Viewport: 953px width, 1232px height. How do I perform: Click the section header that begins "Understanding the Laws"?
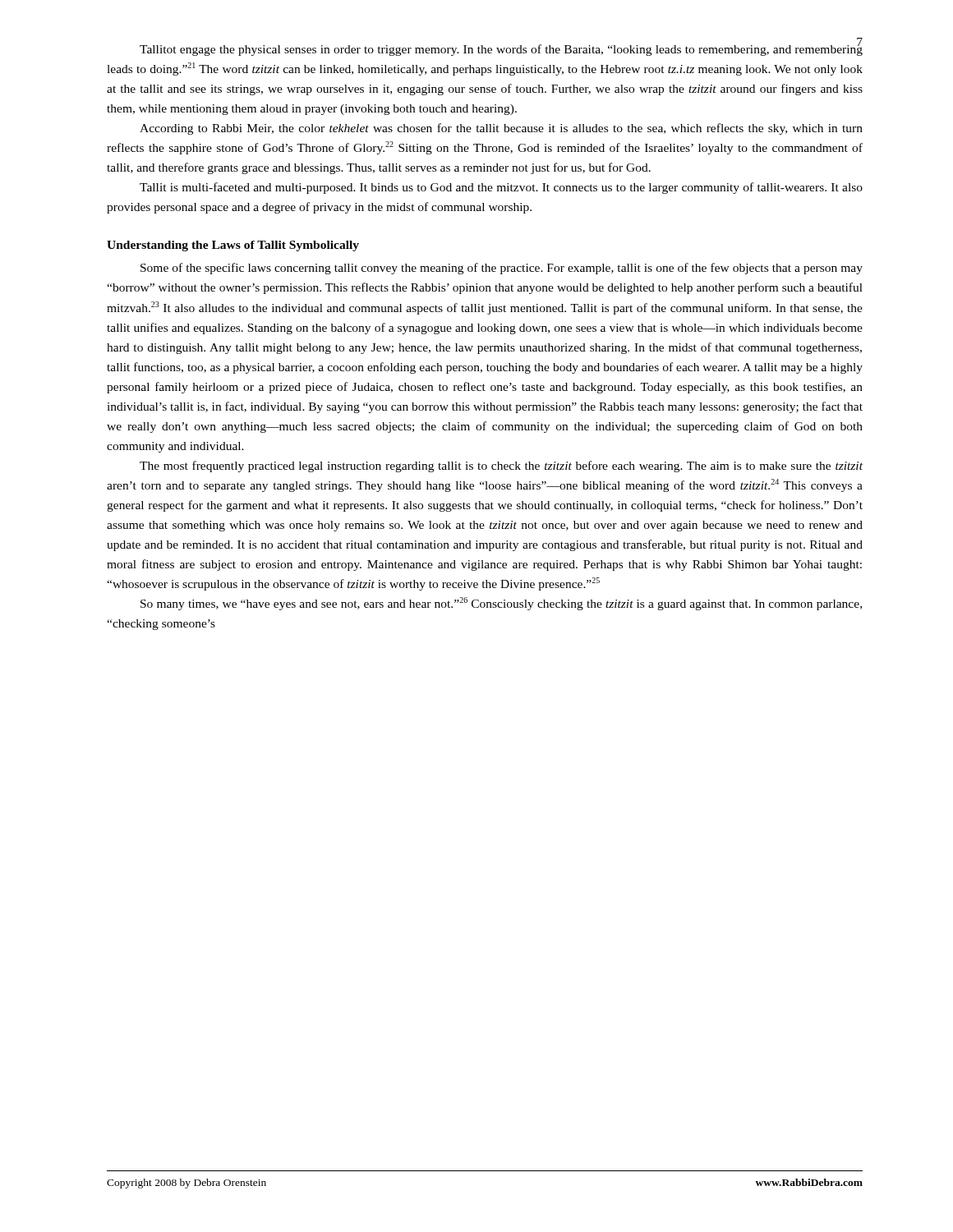tap(233, 246)
